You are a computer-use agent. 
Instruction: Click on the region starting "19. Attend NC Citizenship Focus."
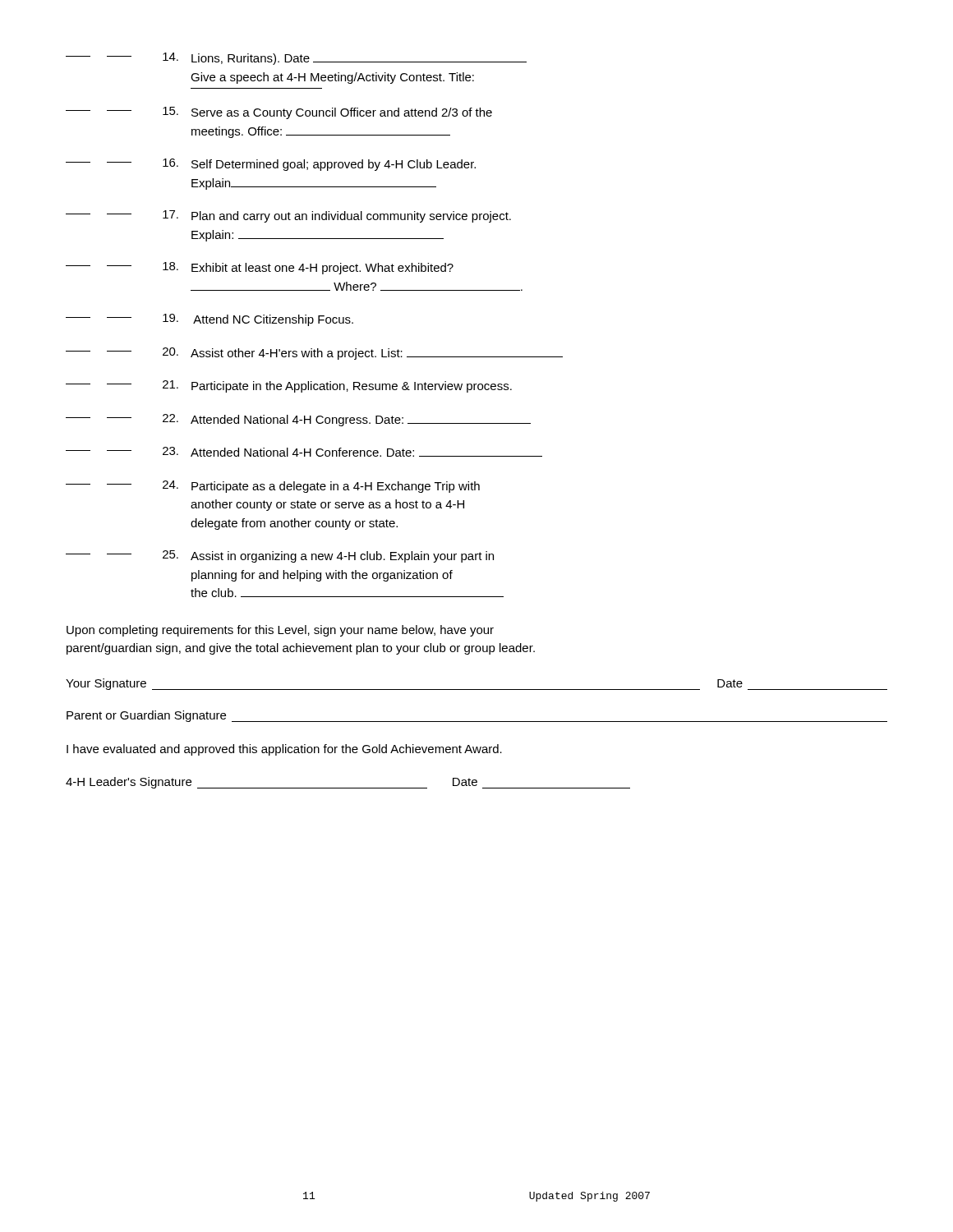pyautogui.click(x=209, y=320)
